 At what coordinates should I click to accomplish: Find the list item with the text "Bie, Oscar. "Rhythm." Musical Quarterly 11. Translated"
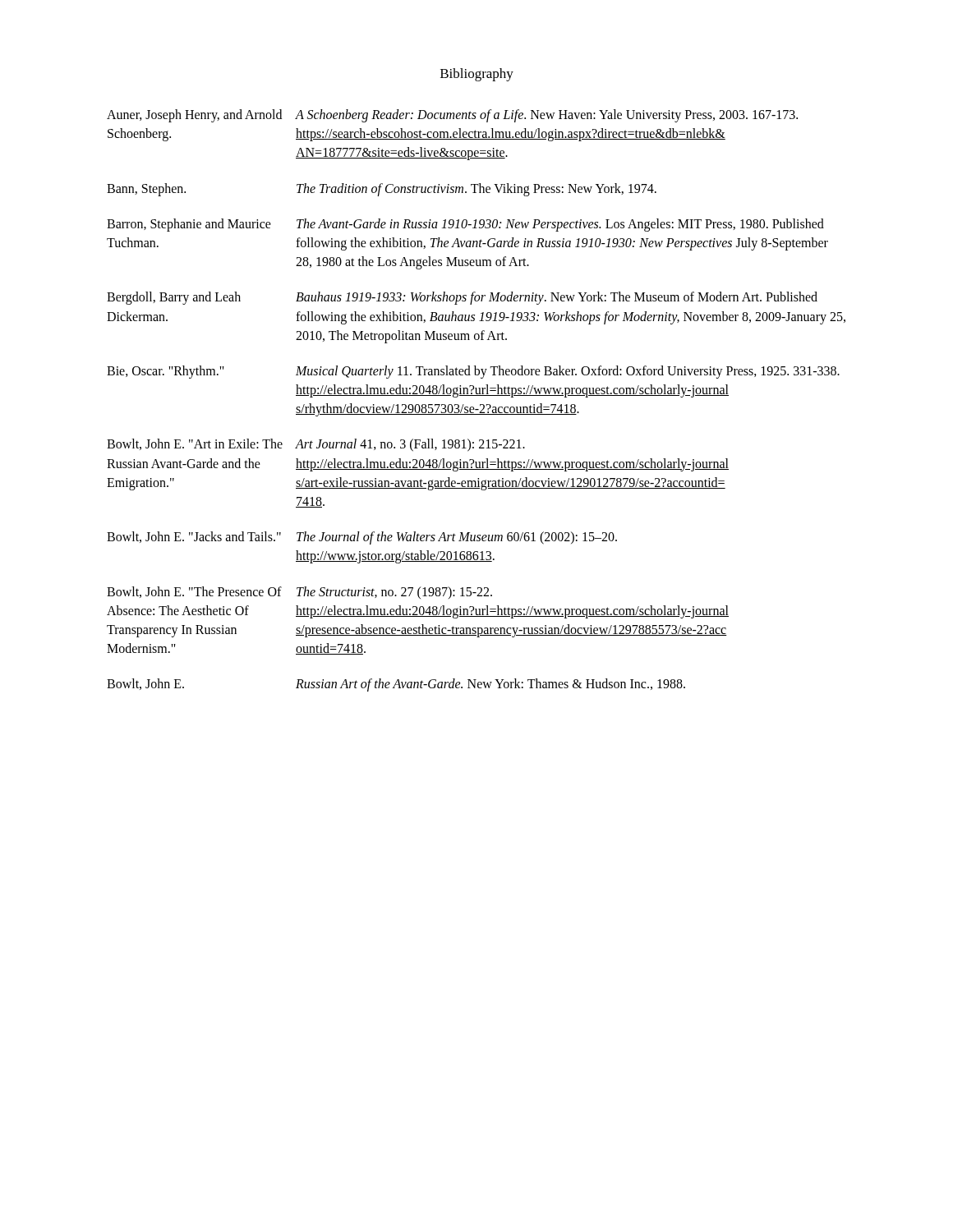476,390
